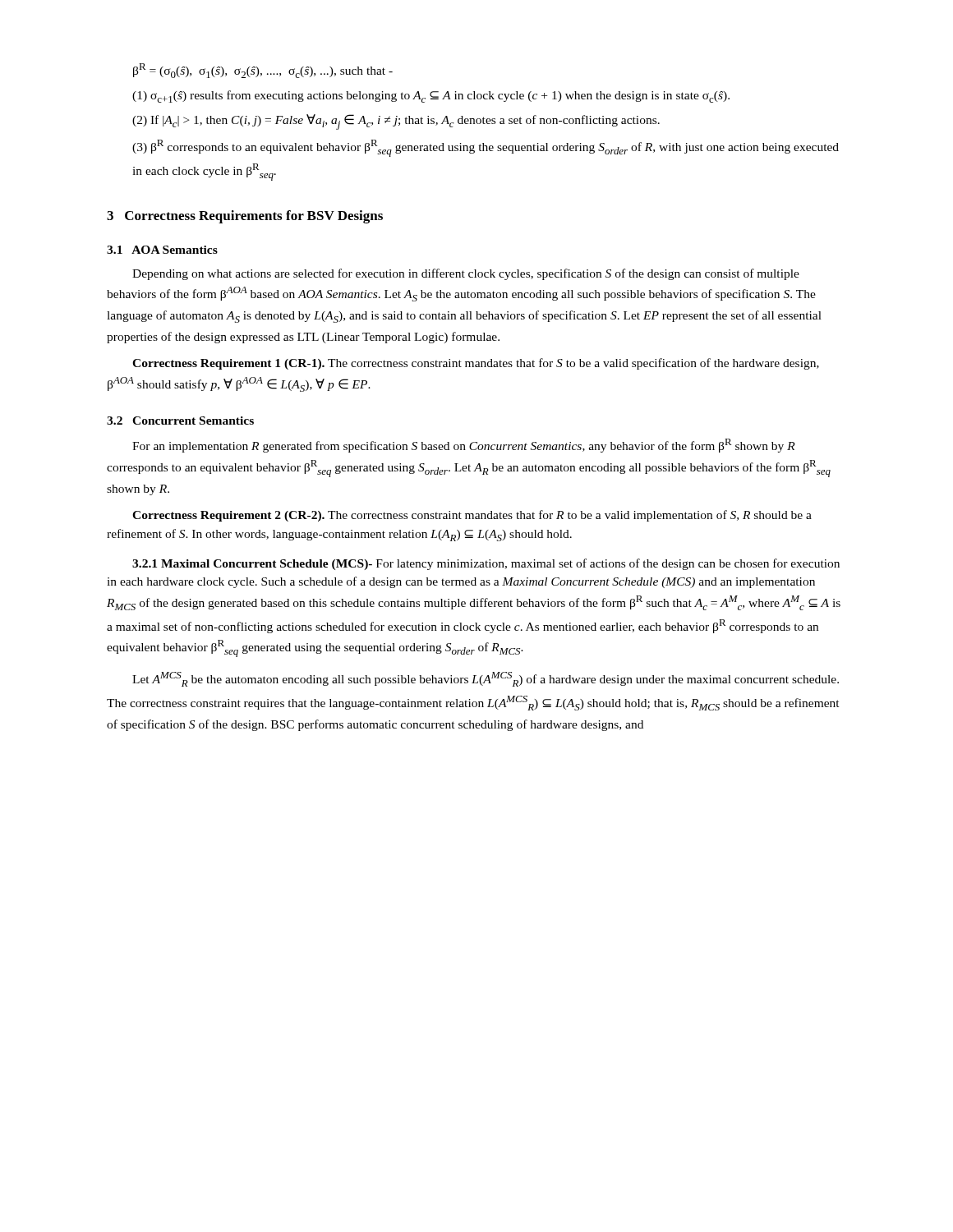This screenshot has height=1232, width=953.
Task: Find the text block starting "(1) σc+1(ŝ) results"
Action: point(489,97)
